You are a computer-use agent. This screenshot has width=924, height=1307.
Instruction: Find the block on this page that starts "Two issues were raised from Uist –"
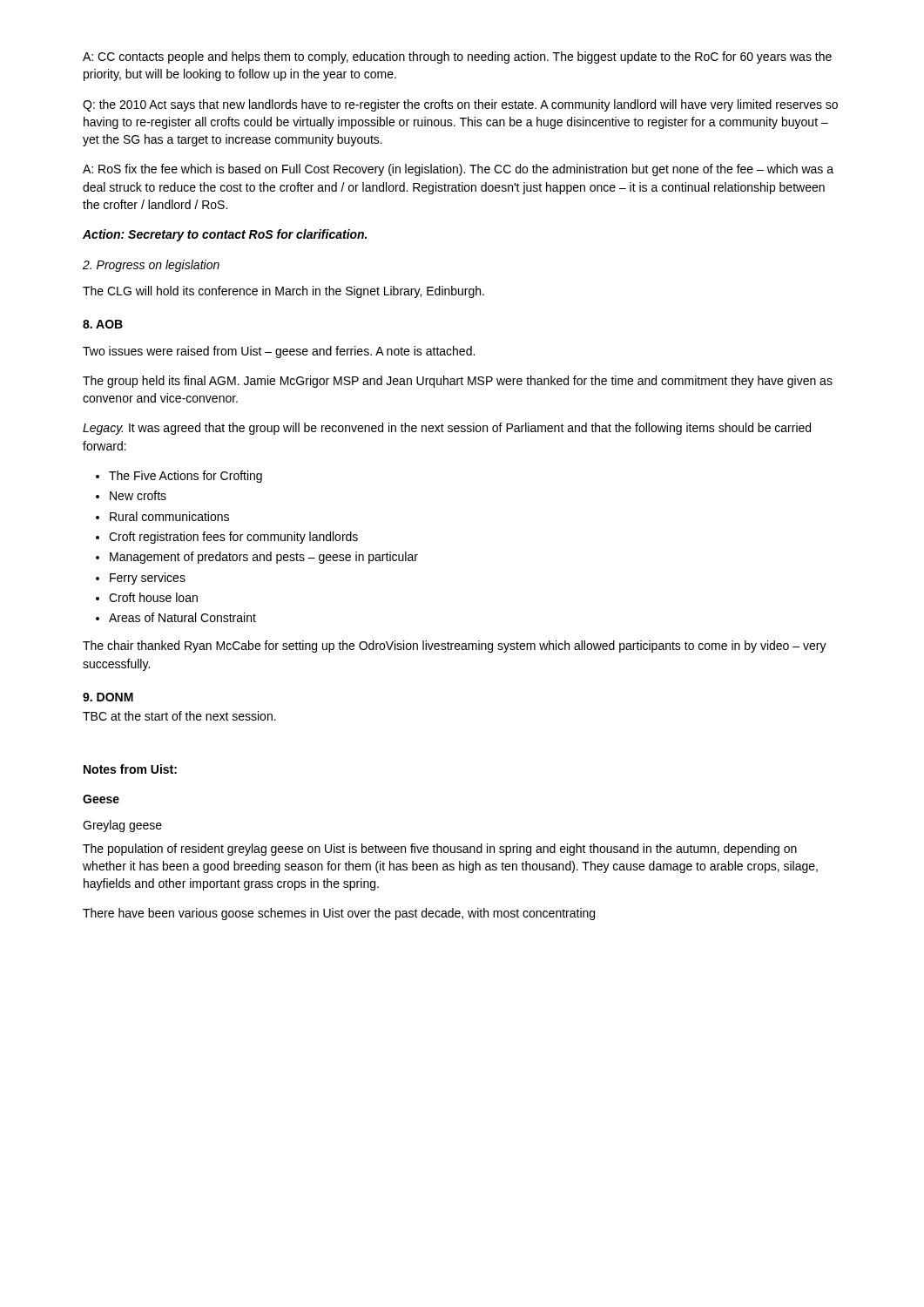click(279, 351)
